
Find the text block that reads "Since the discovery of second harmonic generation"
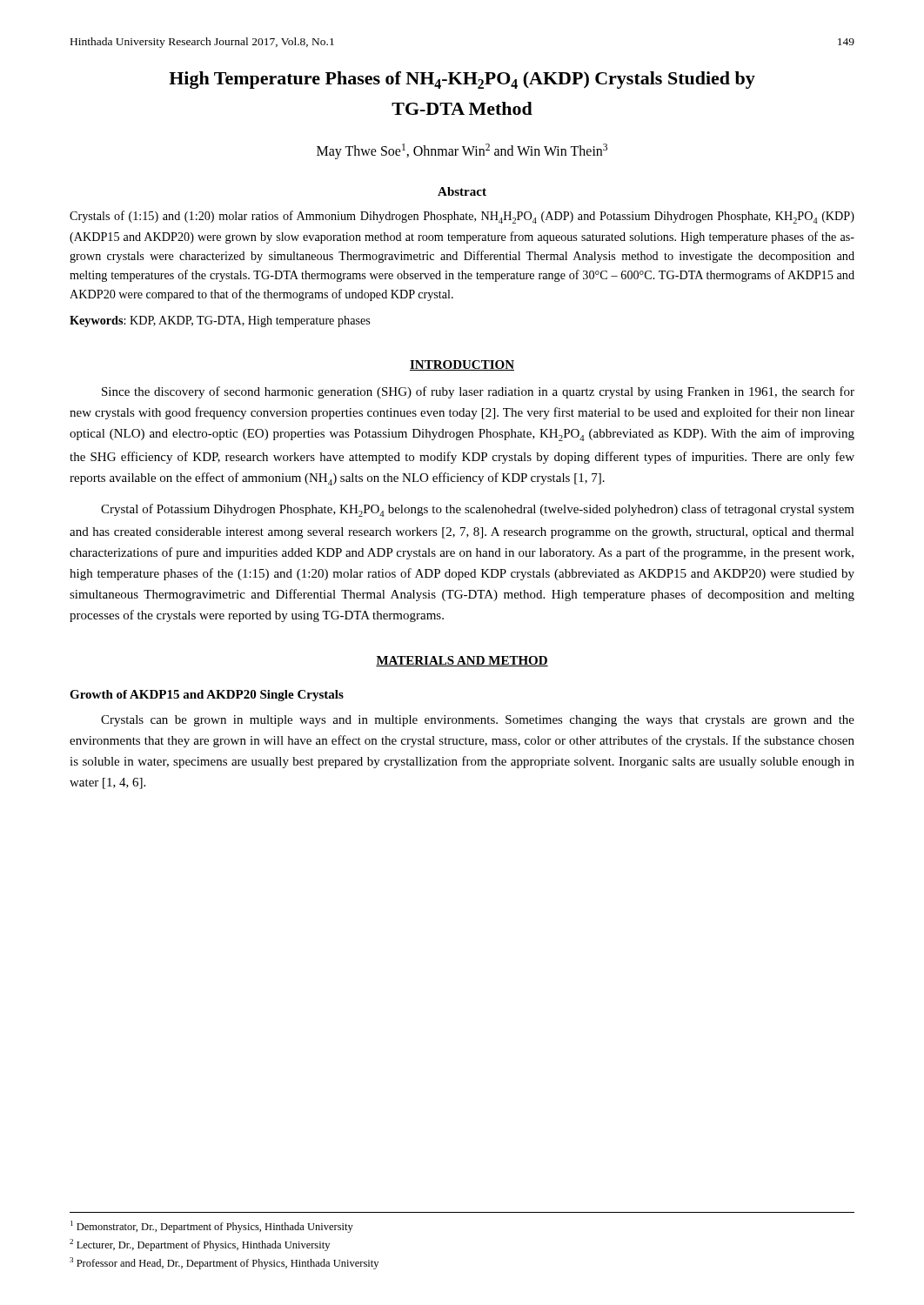pyautogui.click(x=462, y=436)
